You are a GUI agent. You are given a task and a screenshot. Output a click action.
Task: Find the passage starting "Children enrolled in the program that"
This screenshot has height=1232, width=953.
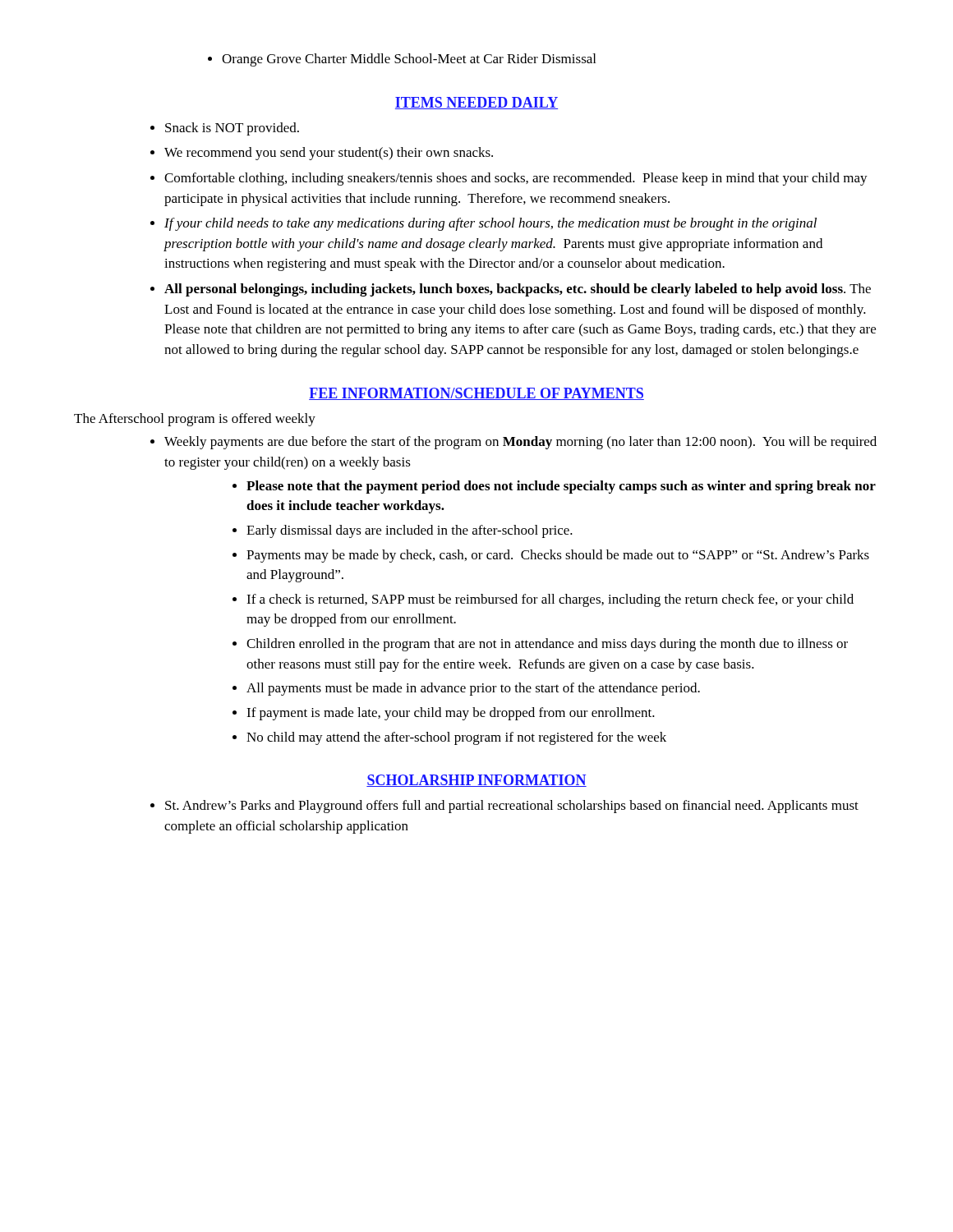click(547, 654)
